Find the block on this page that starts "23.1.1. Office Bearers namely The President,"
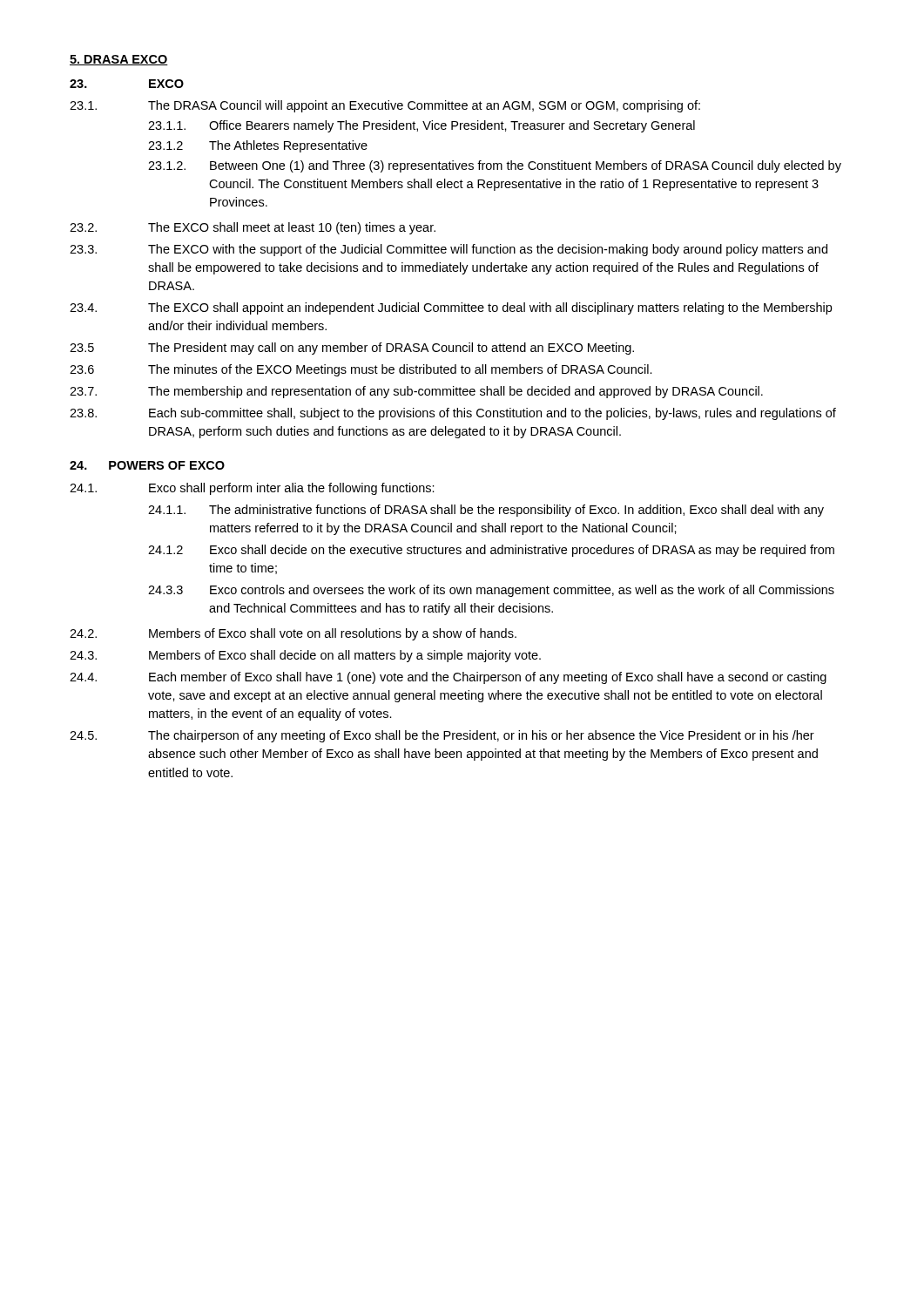 pyautogui.click(x=501, y=126)
